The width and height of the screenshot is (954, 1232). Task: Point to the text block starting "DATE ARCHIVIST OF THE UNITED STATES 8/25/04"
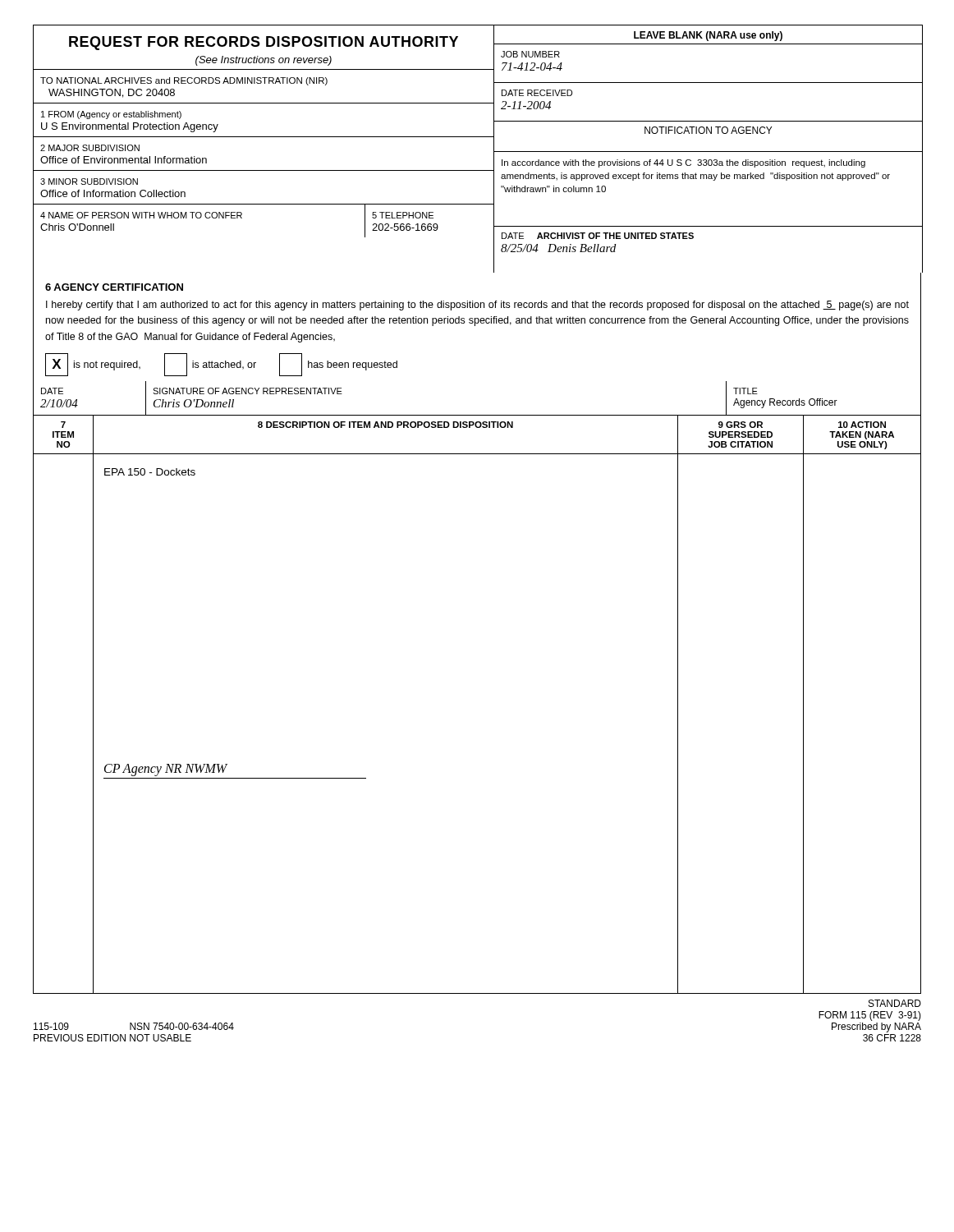[x=597, y=243]
